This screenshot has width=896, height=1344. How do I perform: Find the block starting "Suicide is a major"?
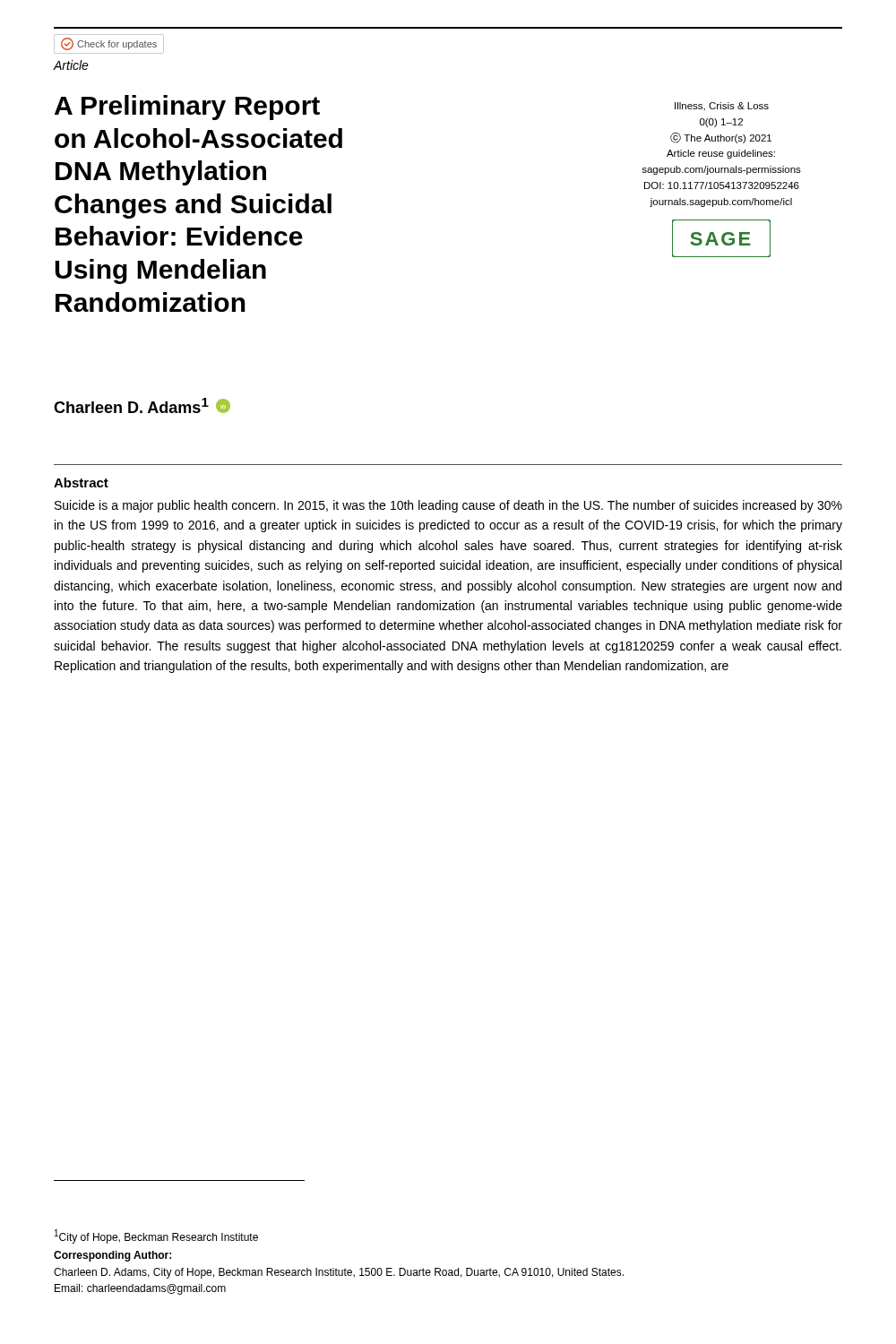pyautogui.click(x=448, y=586)
